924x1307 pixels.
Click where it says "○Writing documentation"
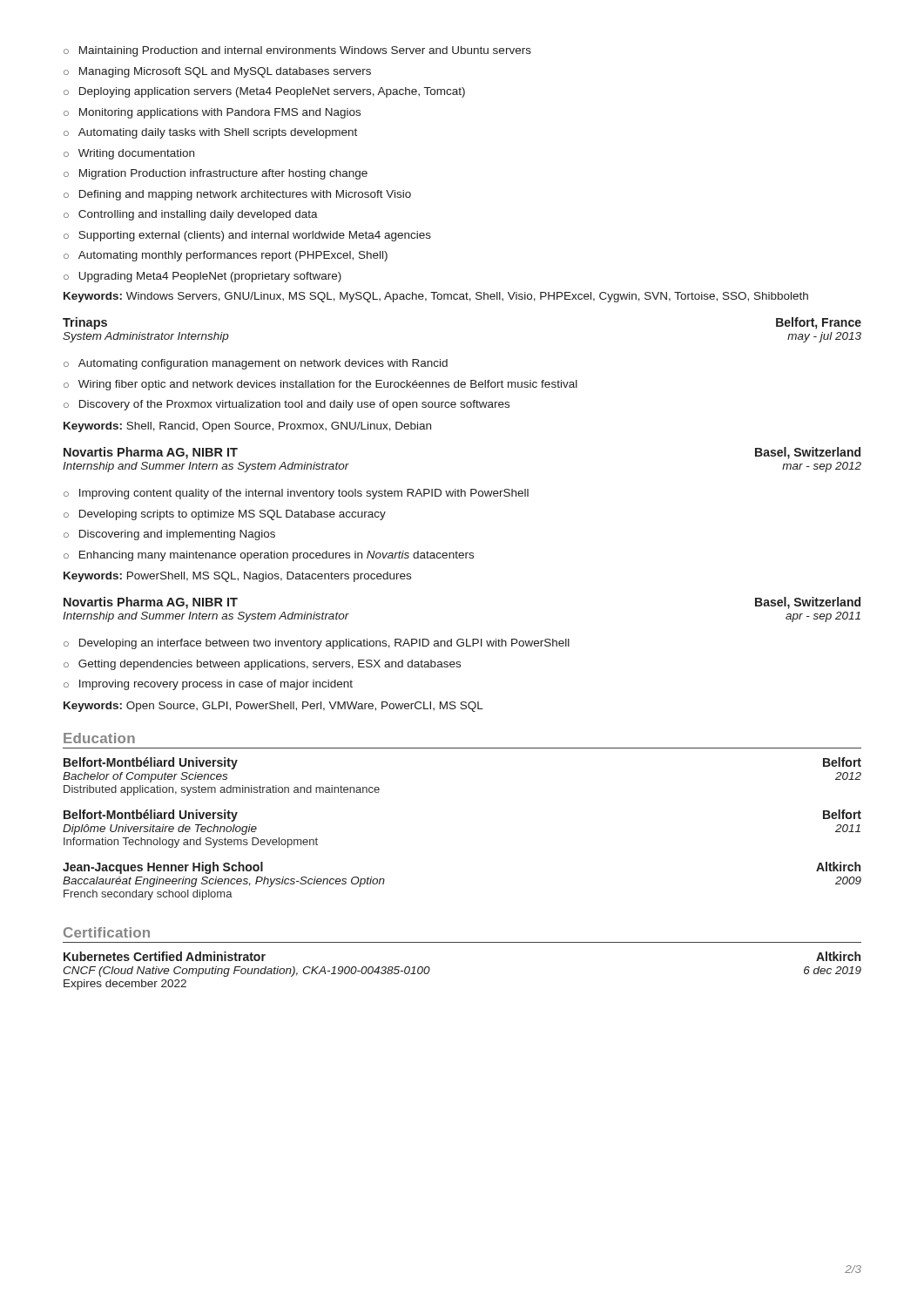[x=129, y=153]
